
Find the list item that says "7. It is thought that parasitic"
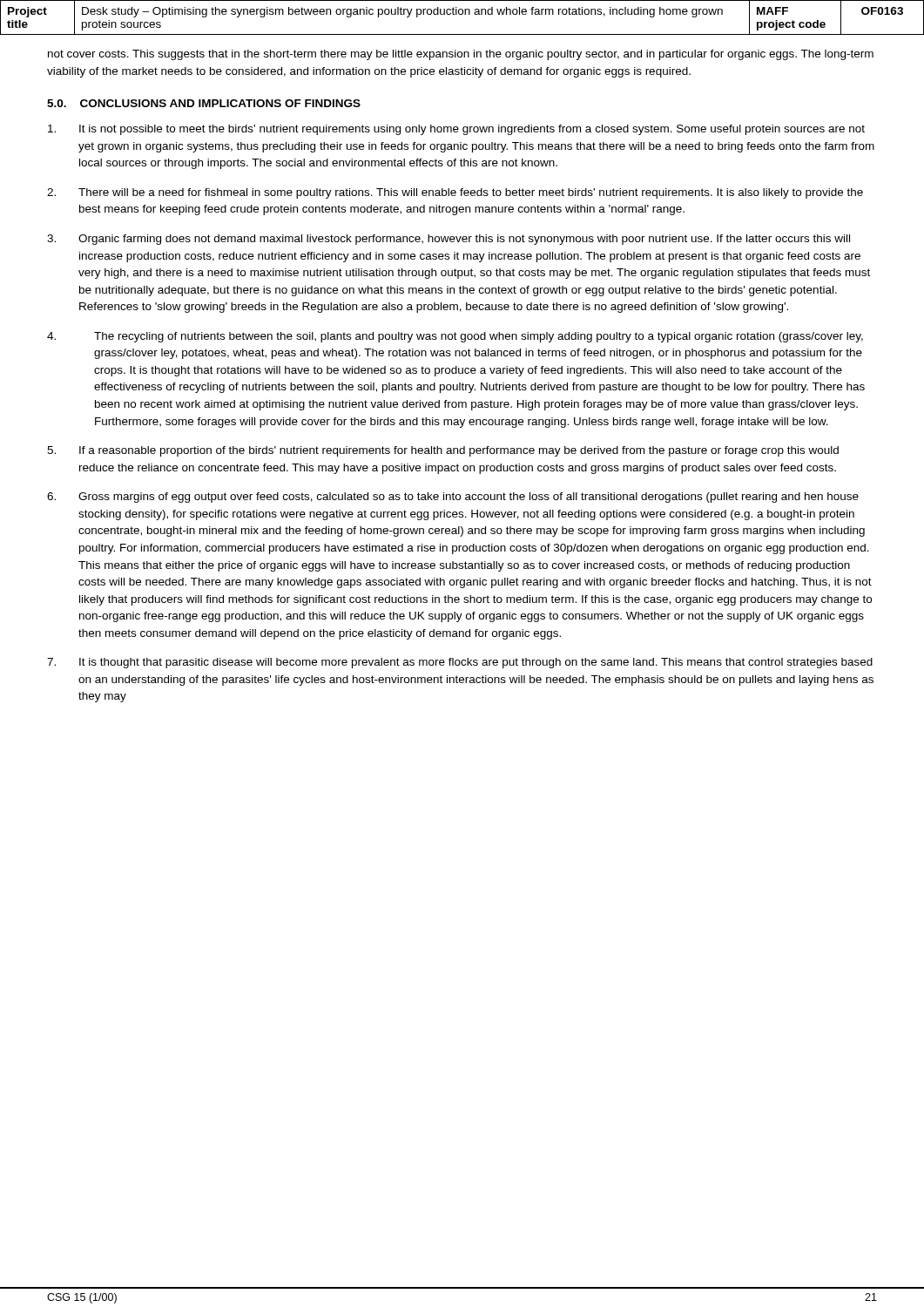[462, 679]
